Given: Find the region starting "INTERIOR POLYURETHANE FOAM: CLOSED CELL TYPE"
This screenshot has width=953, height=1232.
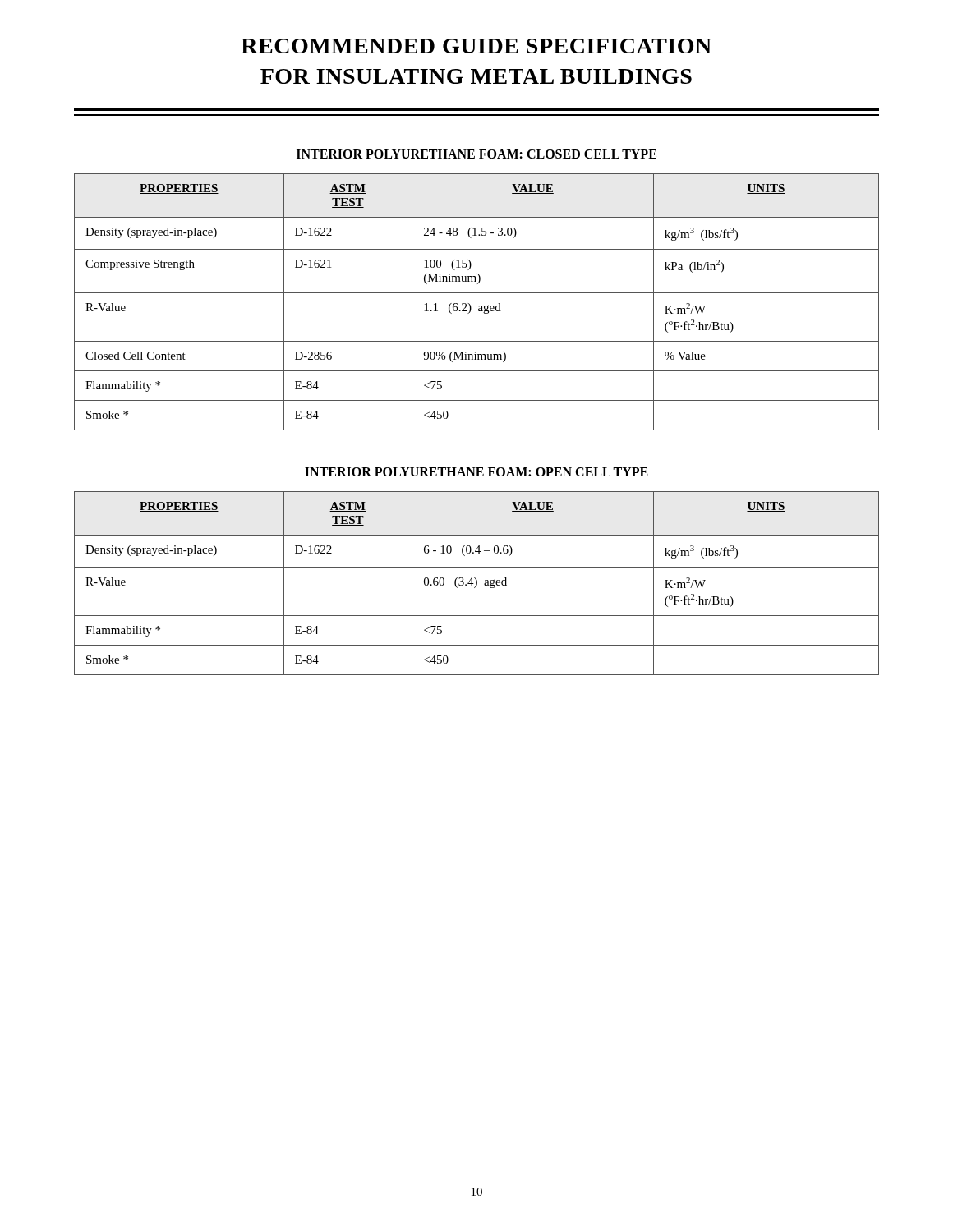Looking at the screenshot, I should coord(476,154).
